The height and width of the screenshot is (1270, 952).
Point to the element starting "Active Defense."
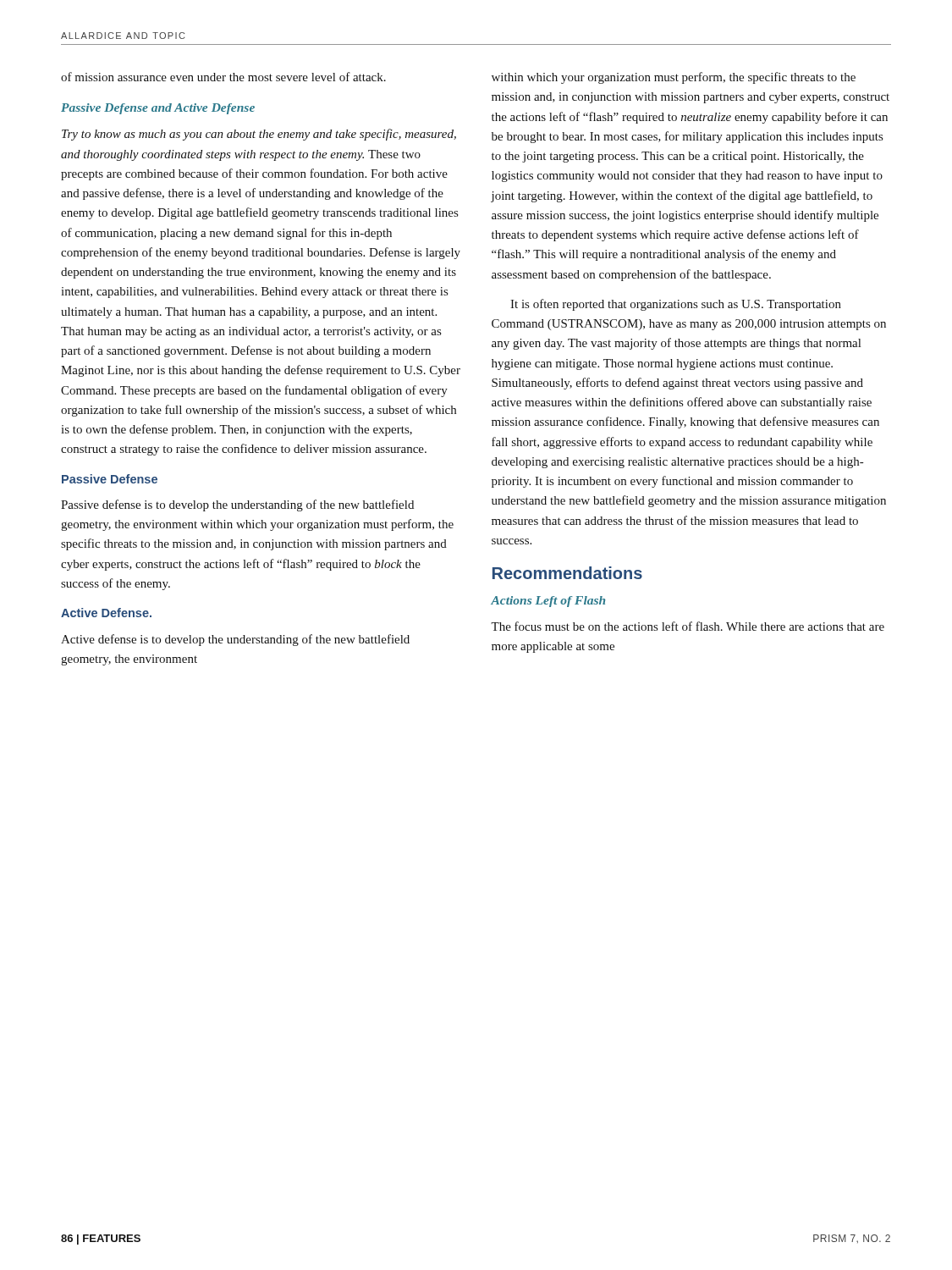pyautogui.click(x=106, y=613)
